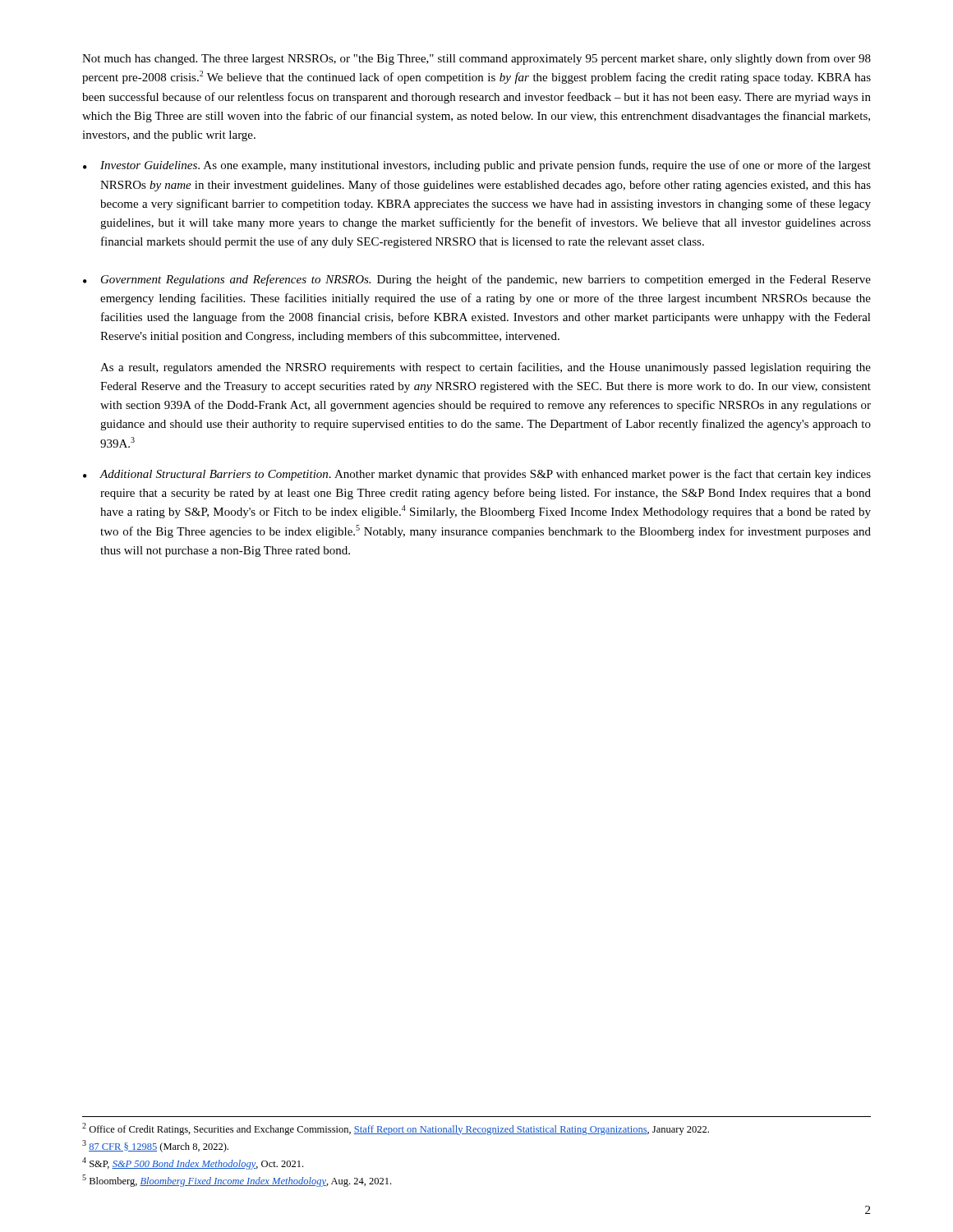Find the block on this page that starts "Not much has"

[x=476, y=97]
